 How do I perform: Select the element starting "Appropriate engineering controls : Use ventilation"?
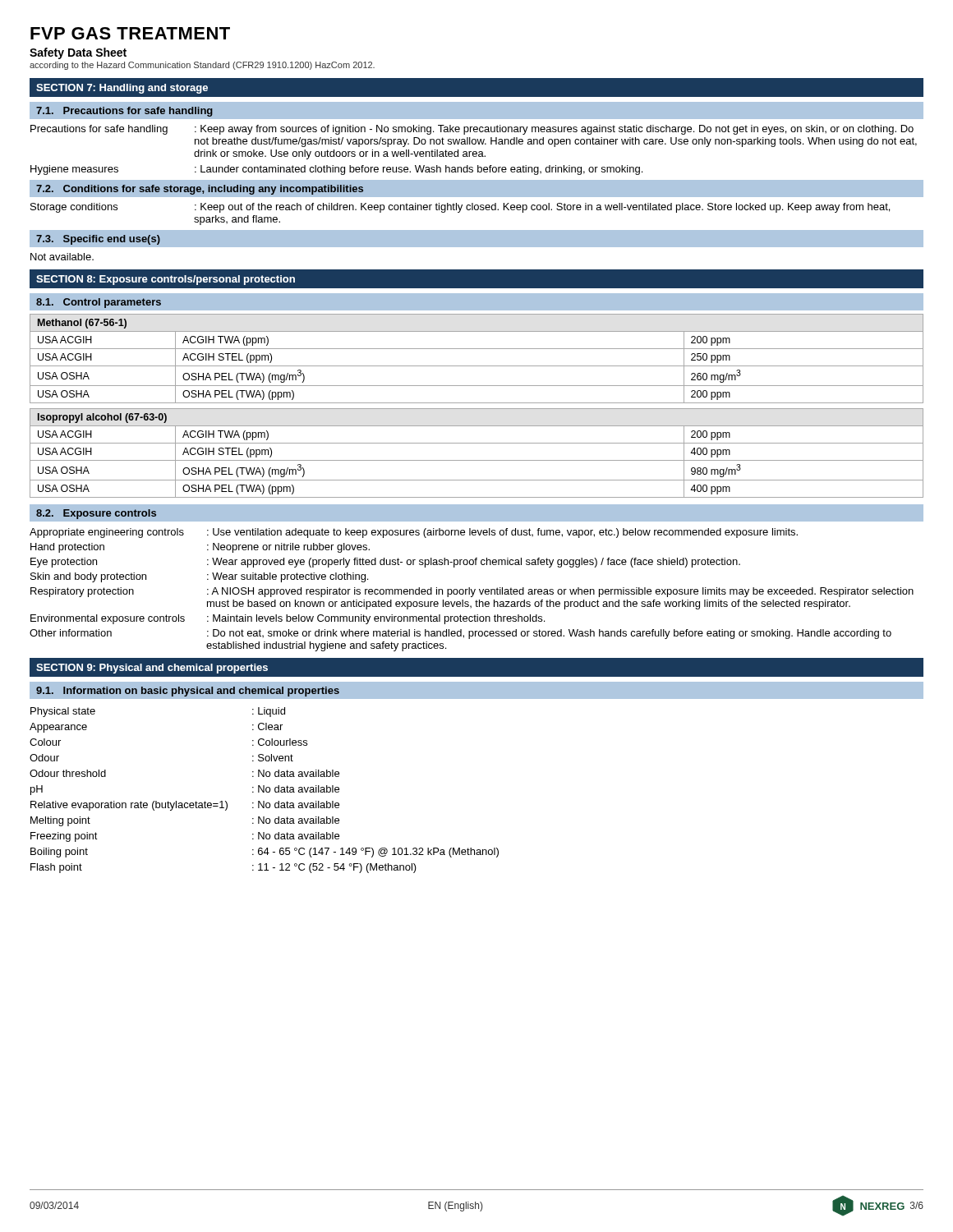pyautogui.click(x=476, y=532)
